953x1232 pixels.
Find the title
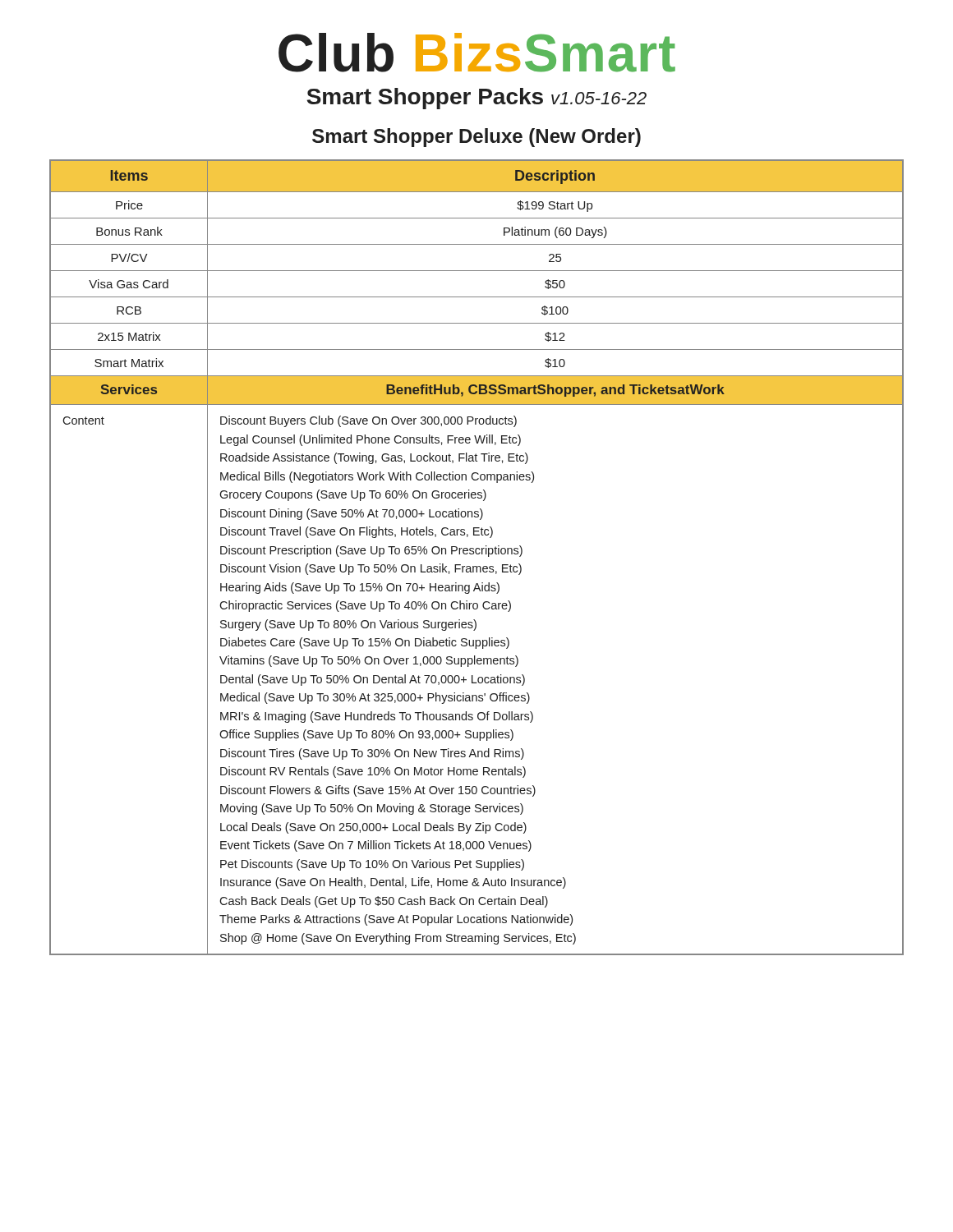(476, 54)
